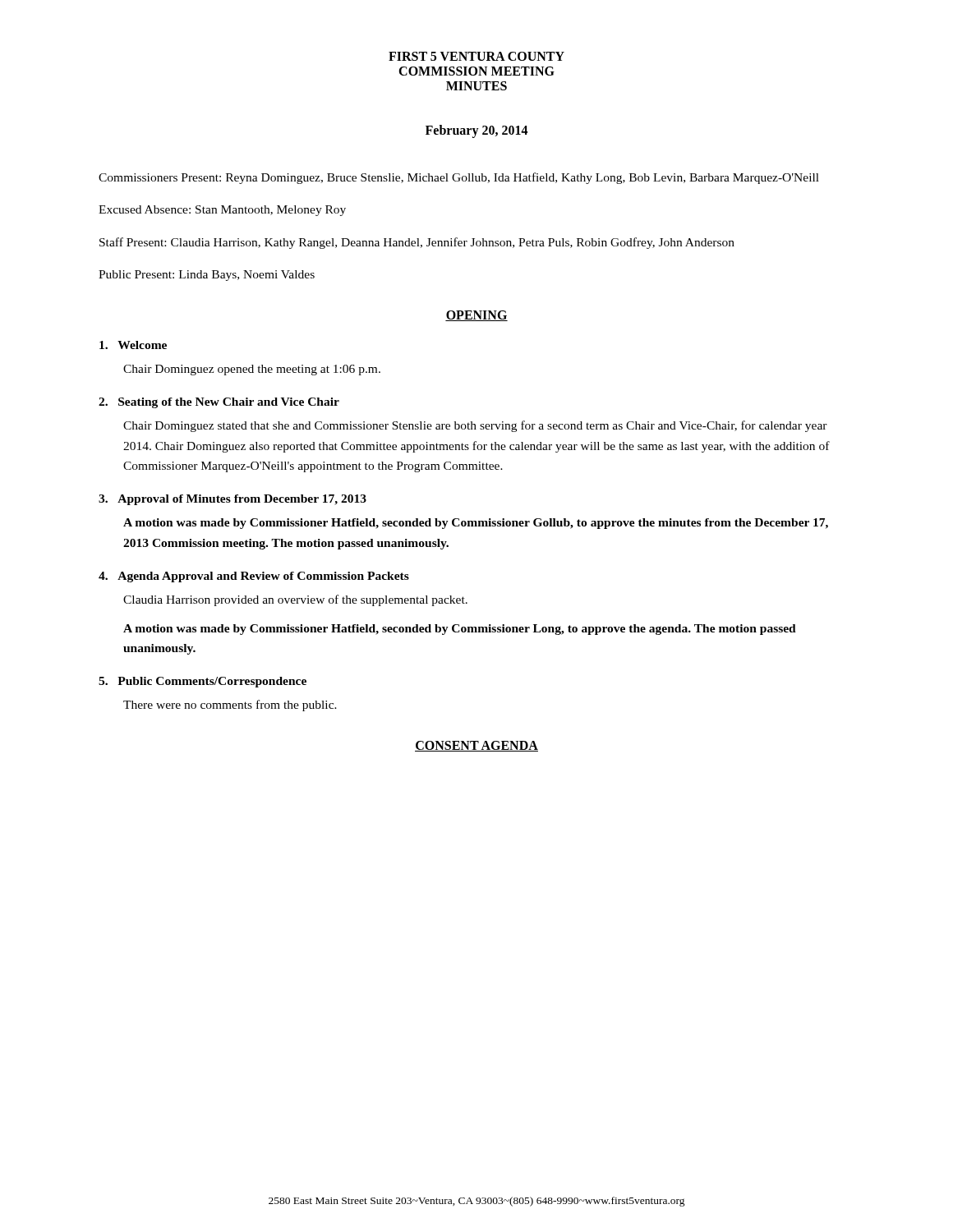Point to the element starting "Chair Dominguez stated that"
This screenshot has width=953, height=1232.
(x=476, y=445)
